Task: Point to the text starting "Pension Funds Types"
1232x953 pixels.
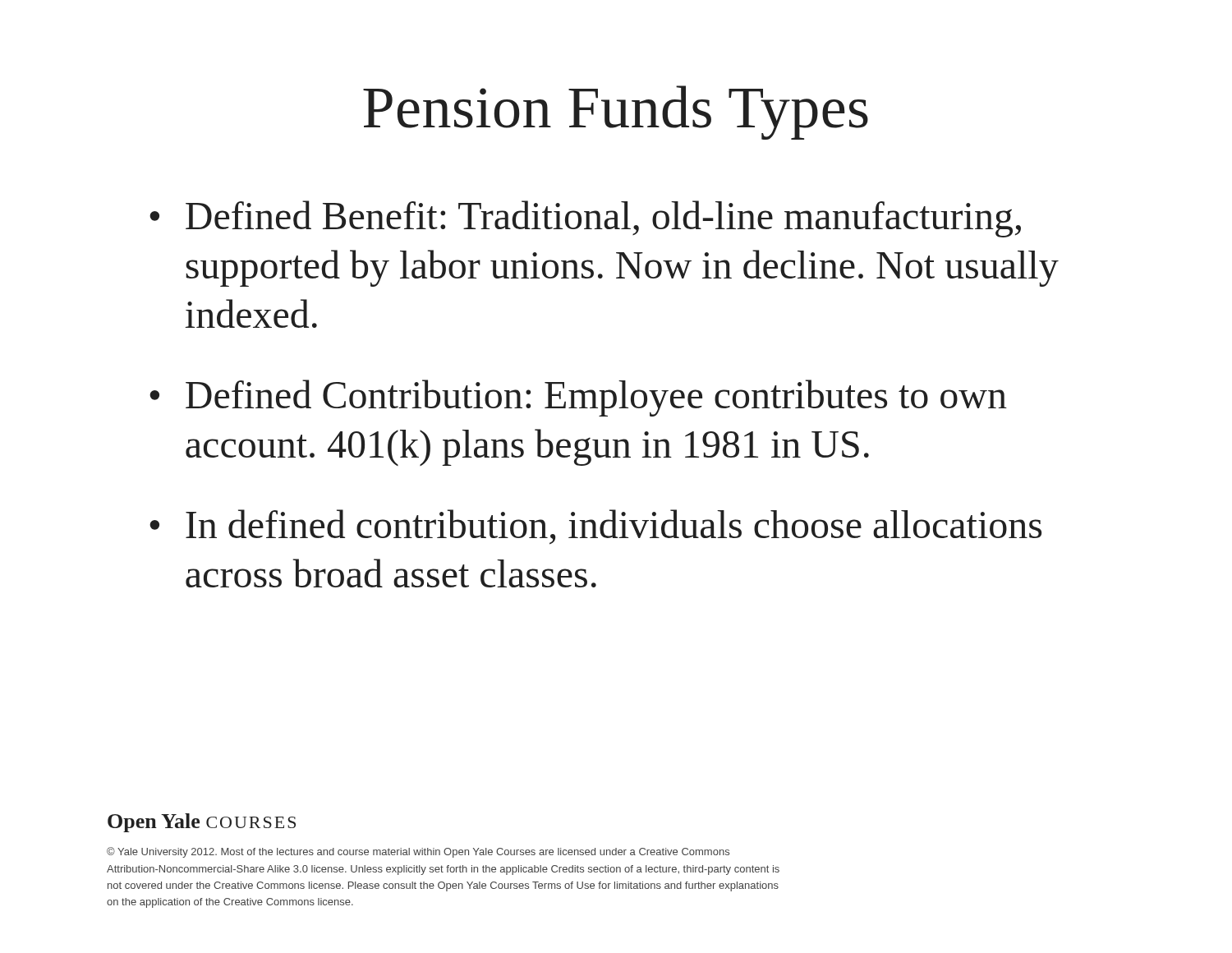Action: click(x=616, y=108)
